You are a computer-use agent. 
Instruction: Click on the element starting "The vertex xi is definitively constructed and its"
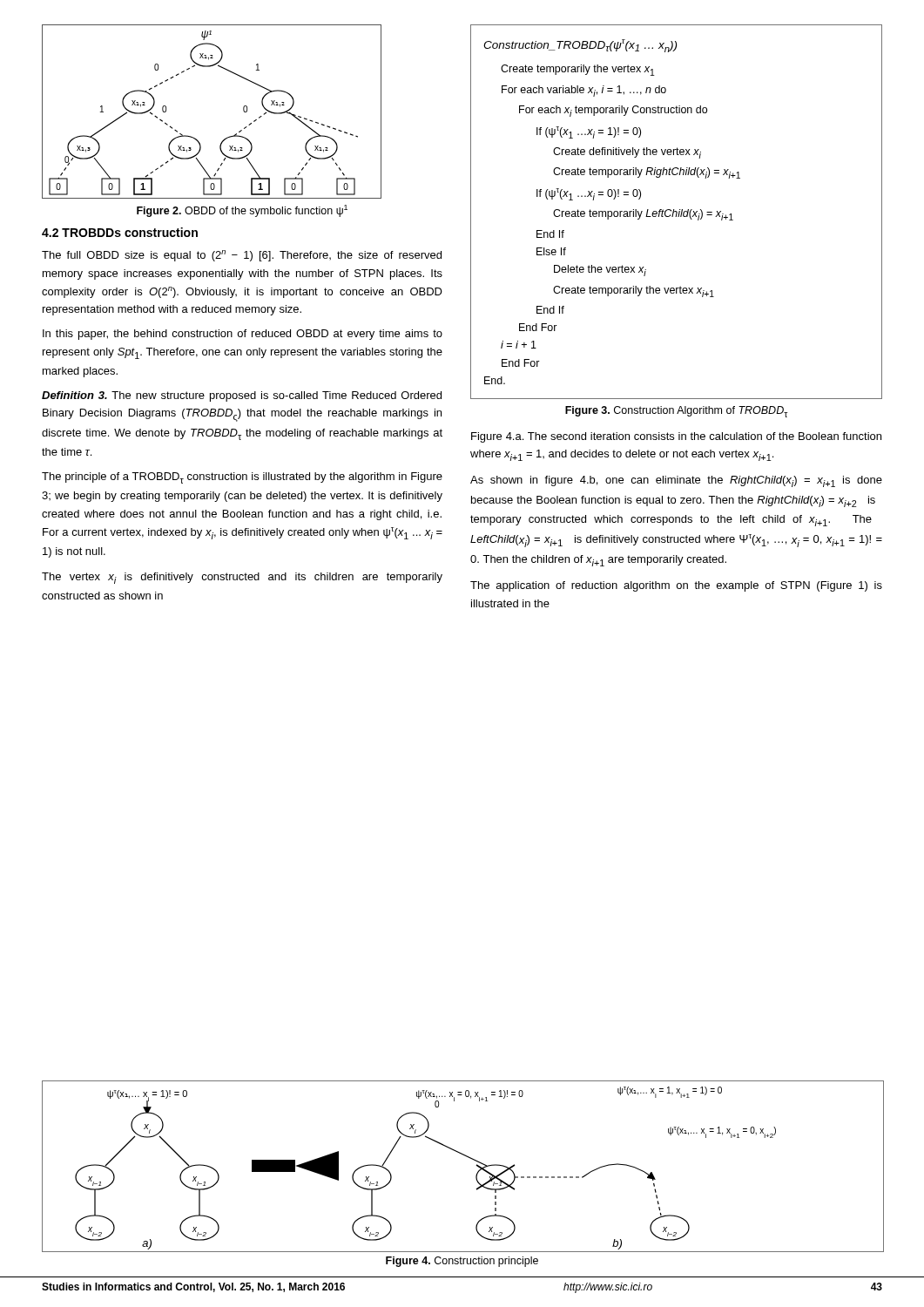(242, 586)
